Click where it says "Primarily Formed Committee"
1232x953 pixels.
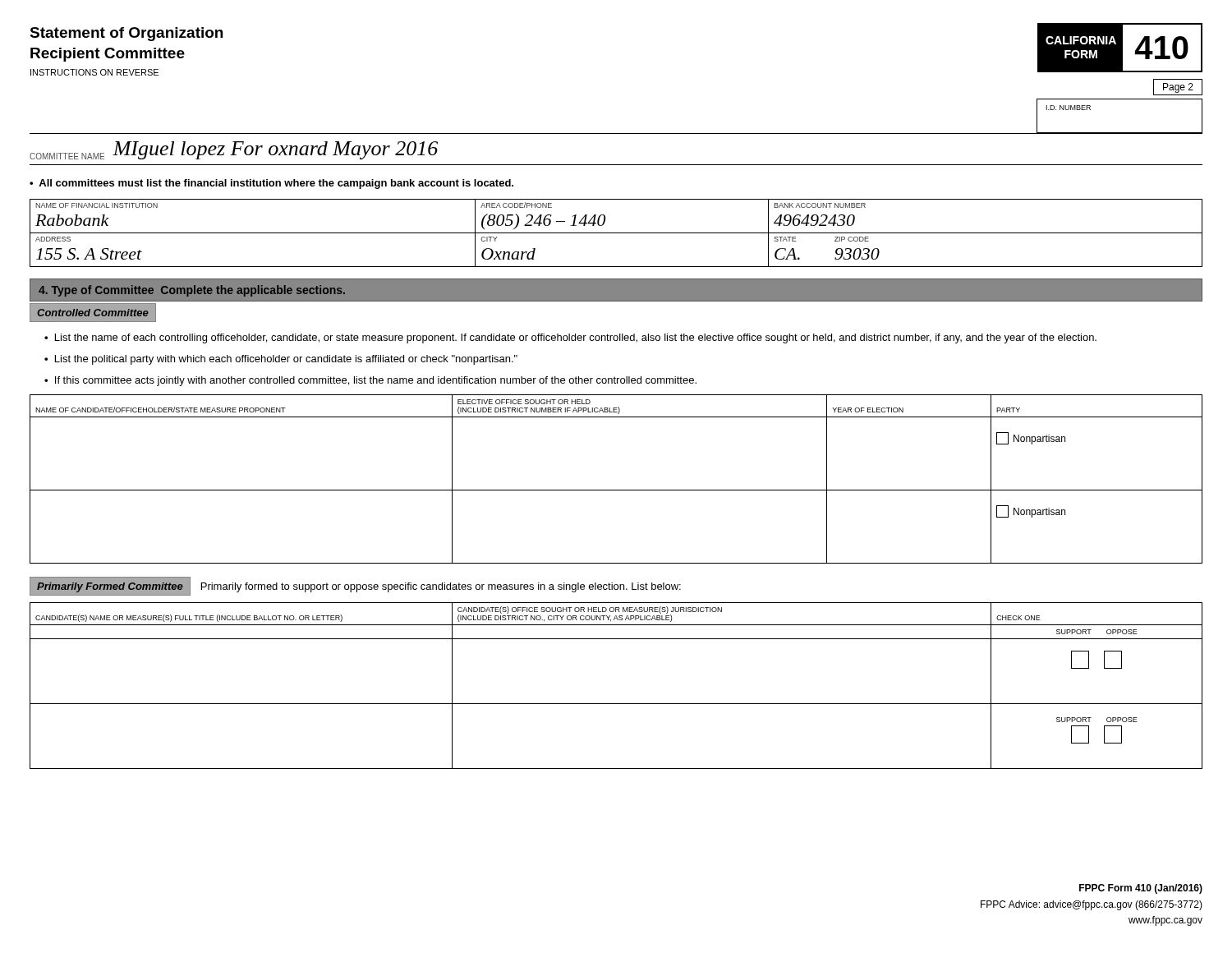[110, 586]
